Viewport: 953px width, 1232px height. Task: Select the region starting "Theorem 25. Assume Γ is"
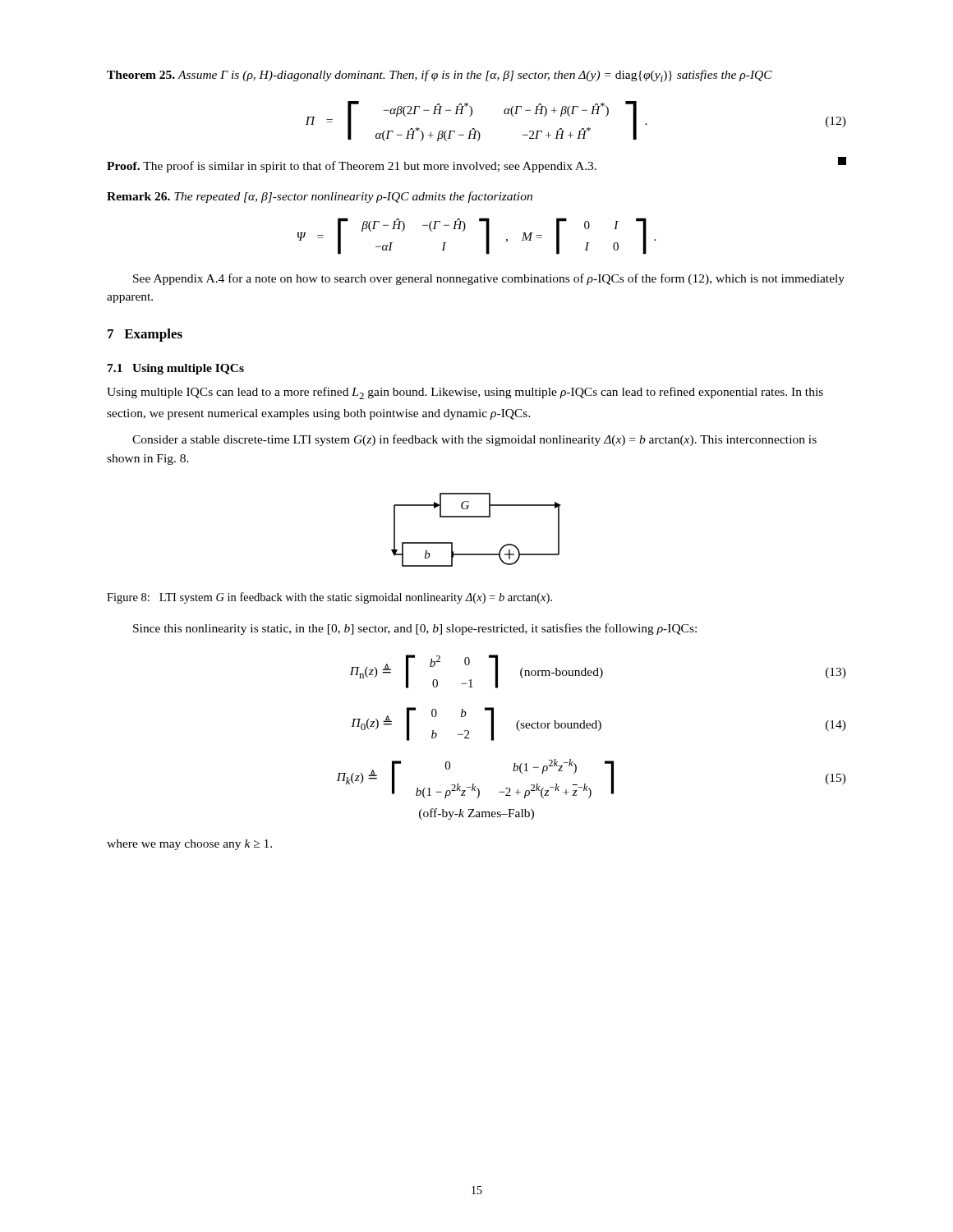tap(439, 76)
